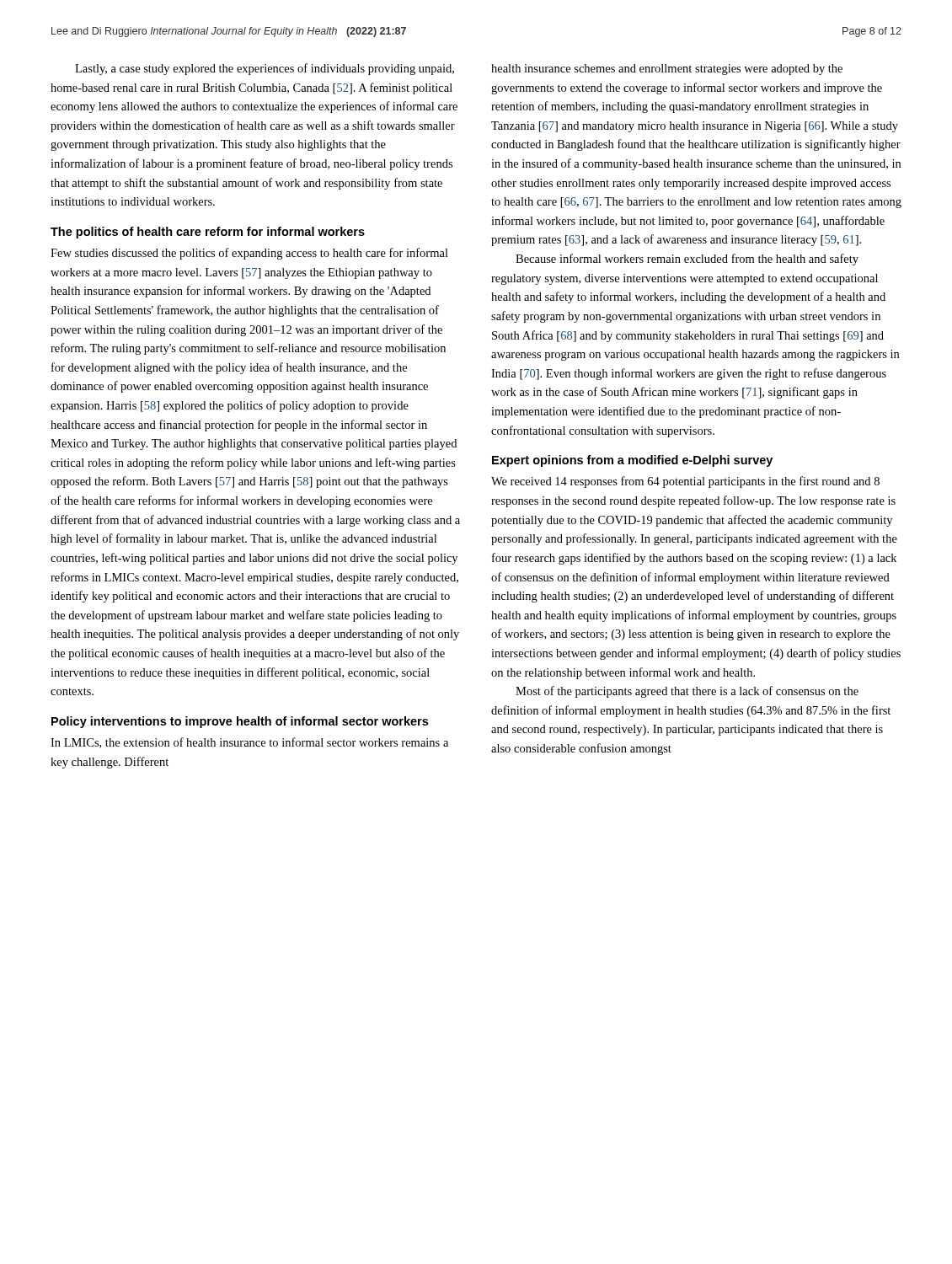The width and height of the screenshot is (952, 1264).
Task: Click on the region starting "Policy interventions to improve health of"
Action: (x=240, y=721)
